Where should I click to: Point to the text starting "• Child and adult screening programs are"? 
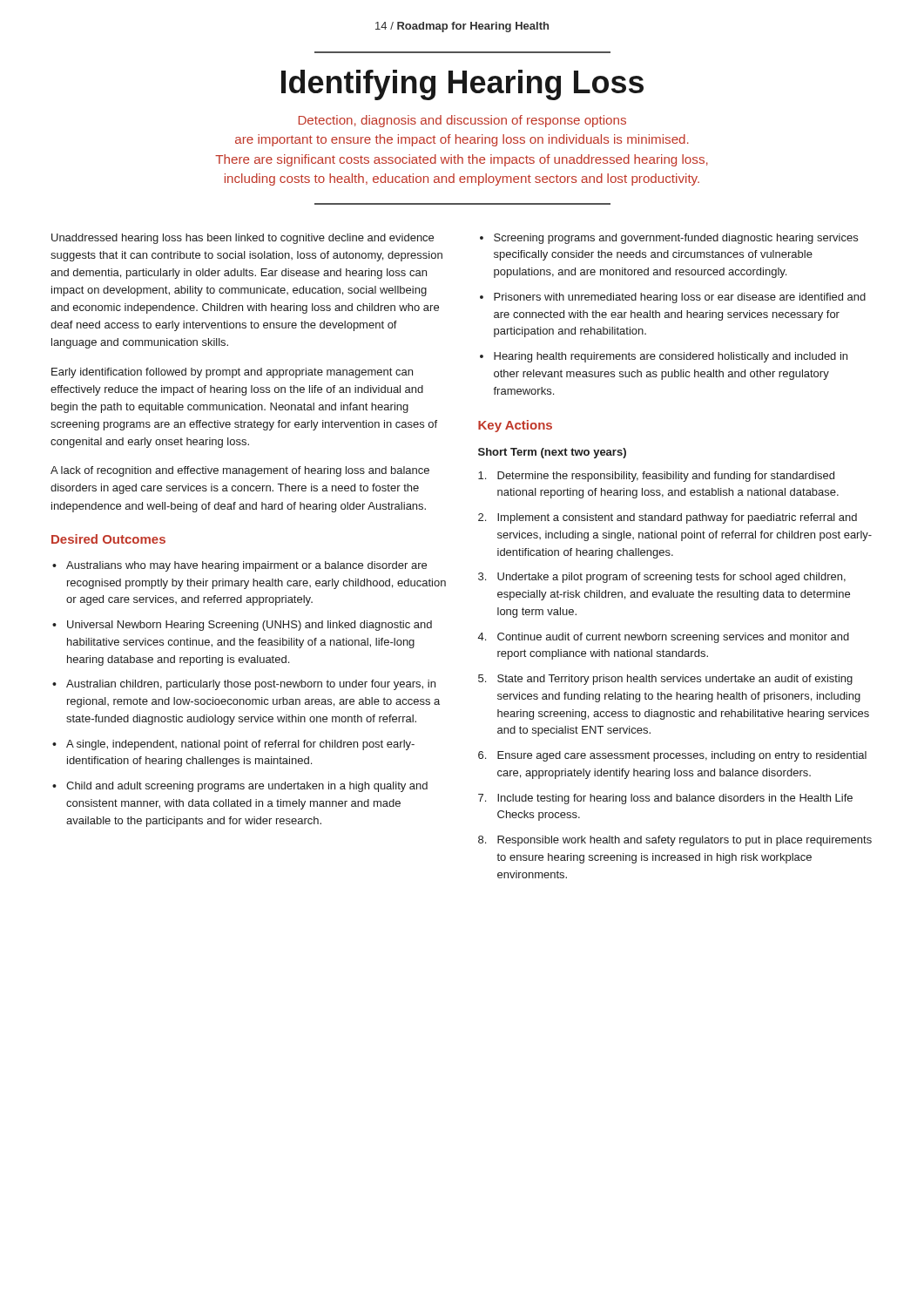point(240,802)
